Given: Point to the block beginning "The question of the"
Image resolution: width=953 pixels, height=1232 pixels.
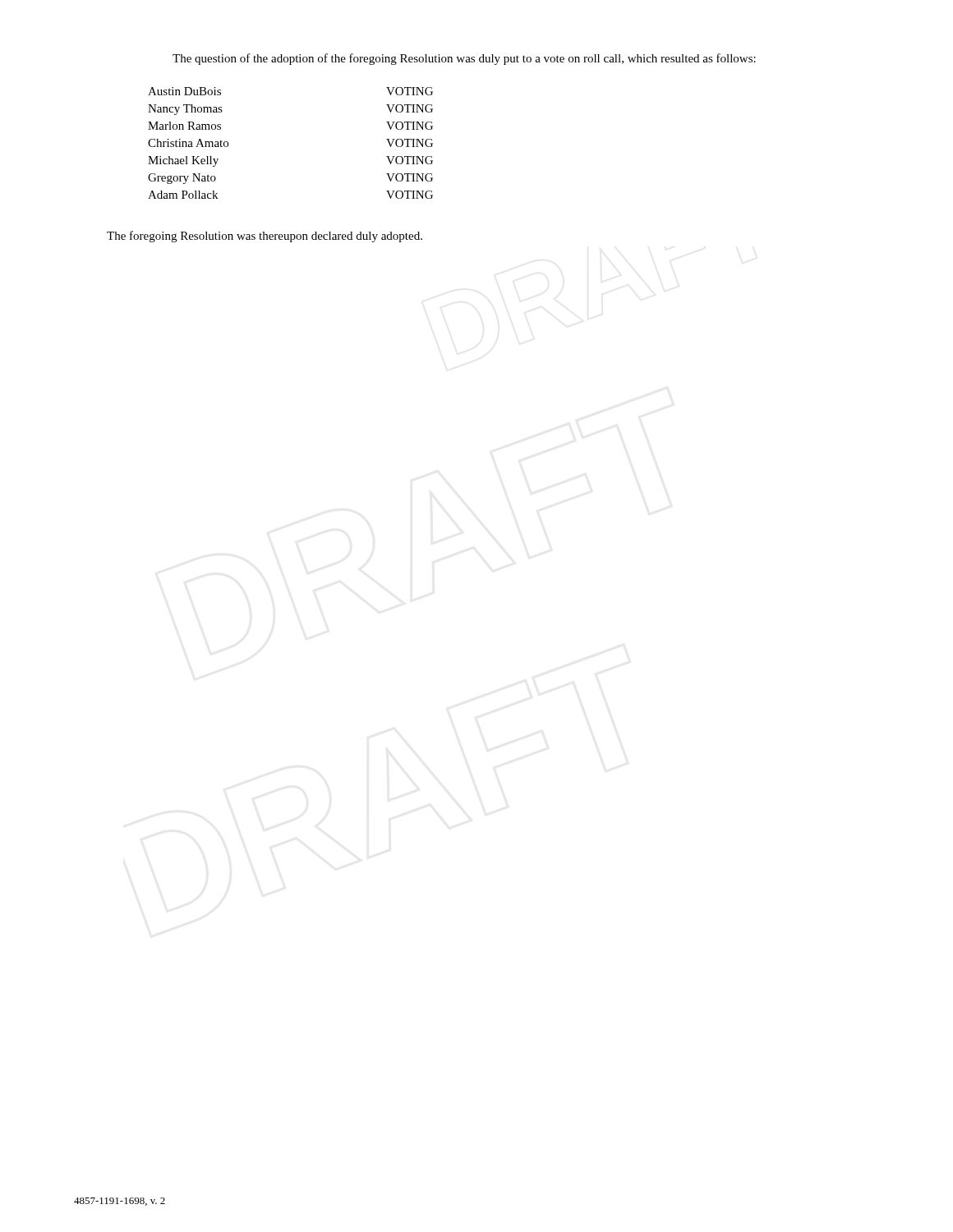Looking at the screenshot, I should tap(464, 58).
